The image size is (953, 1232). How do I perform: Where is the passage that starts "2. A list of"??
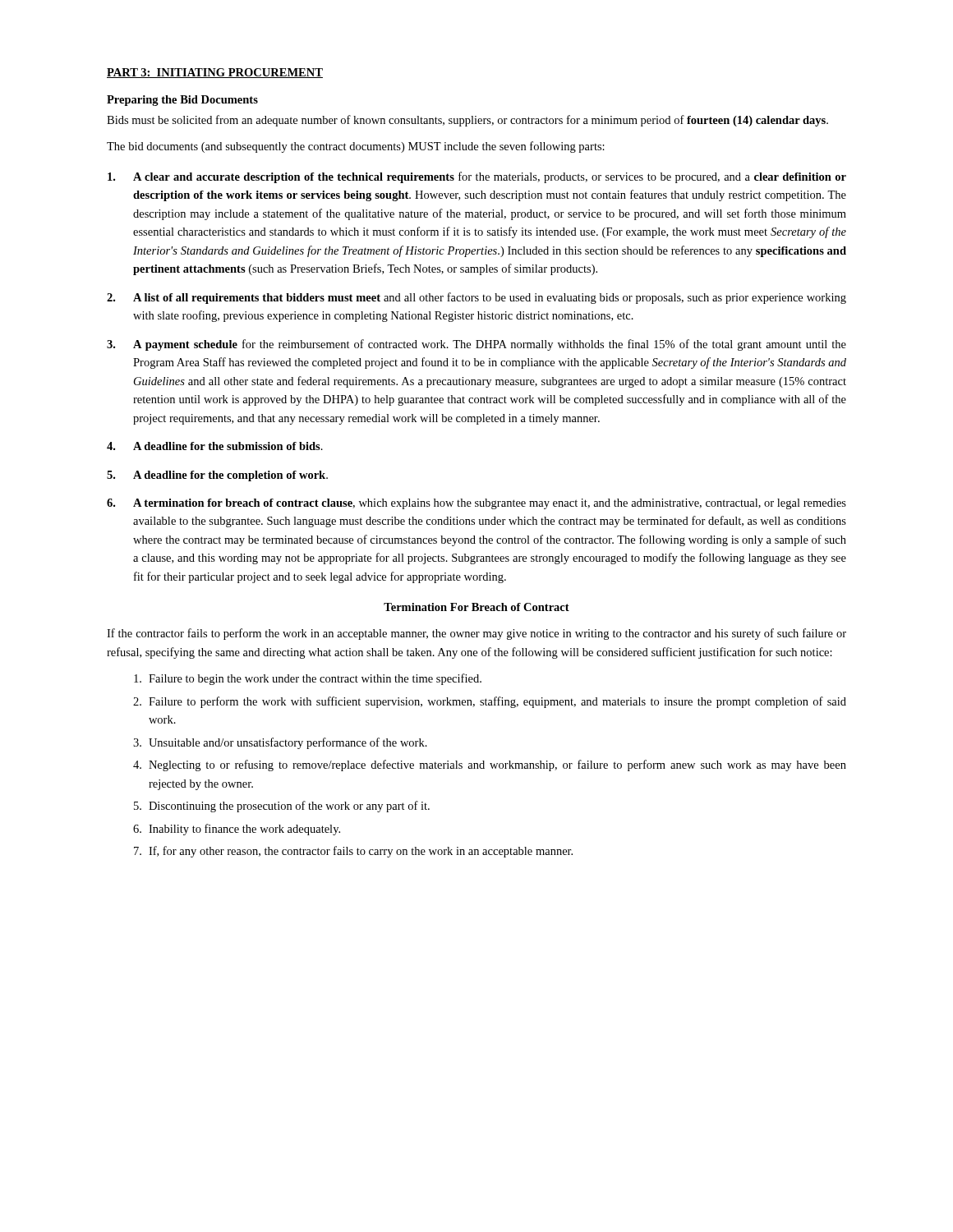pos(476,307)
